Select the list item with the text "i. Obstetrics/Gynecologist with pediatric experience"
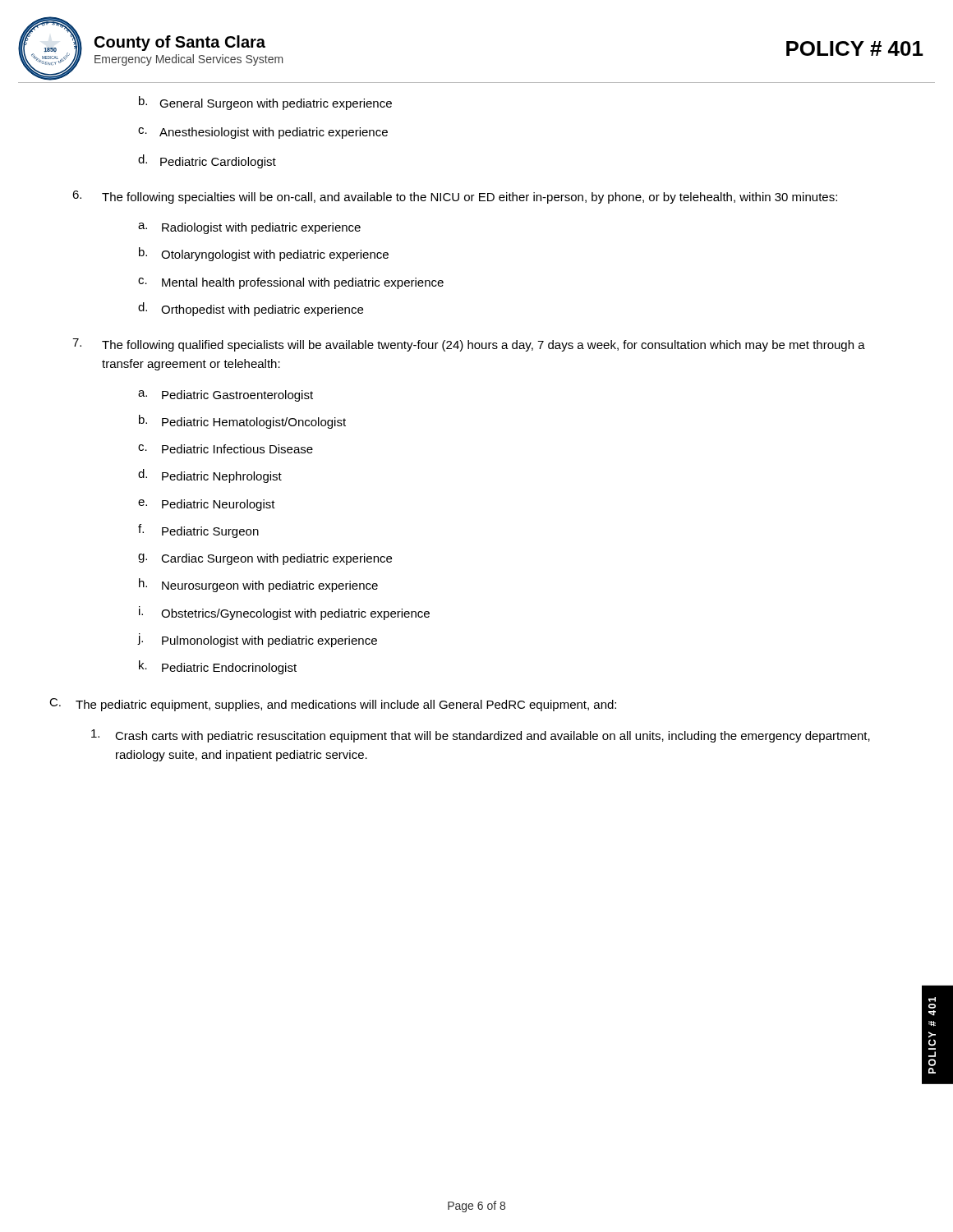 (x=284, y=613)
